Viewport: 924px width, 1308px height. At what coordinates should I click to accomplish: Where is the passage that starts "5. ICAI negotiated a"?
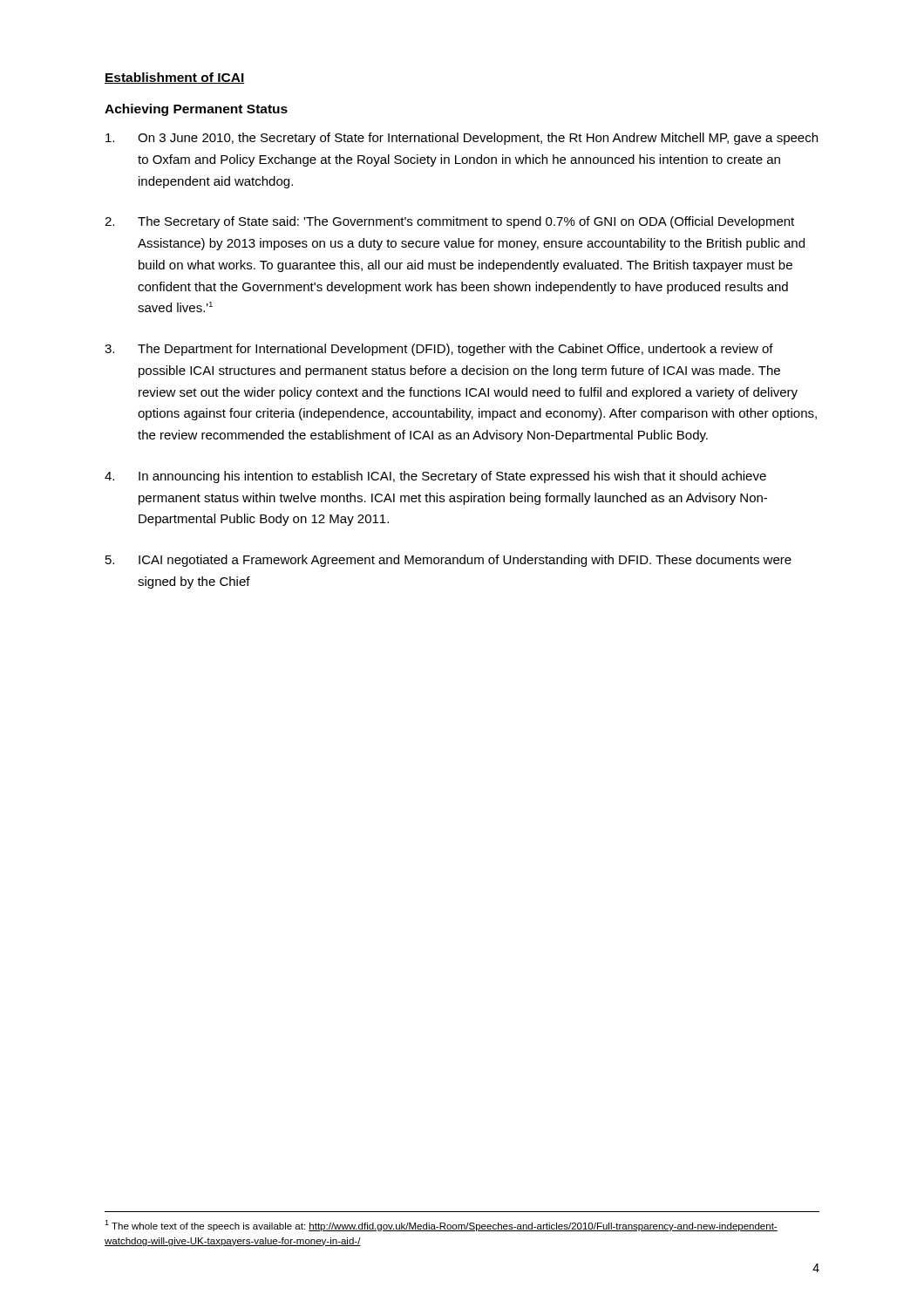coord(462,571)
